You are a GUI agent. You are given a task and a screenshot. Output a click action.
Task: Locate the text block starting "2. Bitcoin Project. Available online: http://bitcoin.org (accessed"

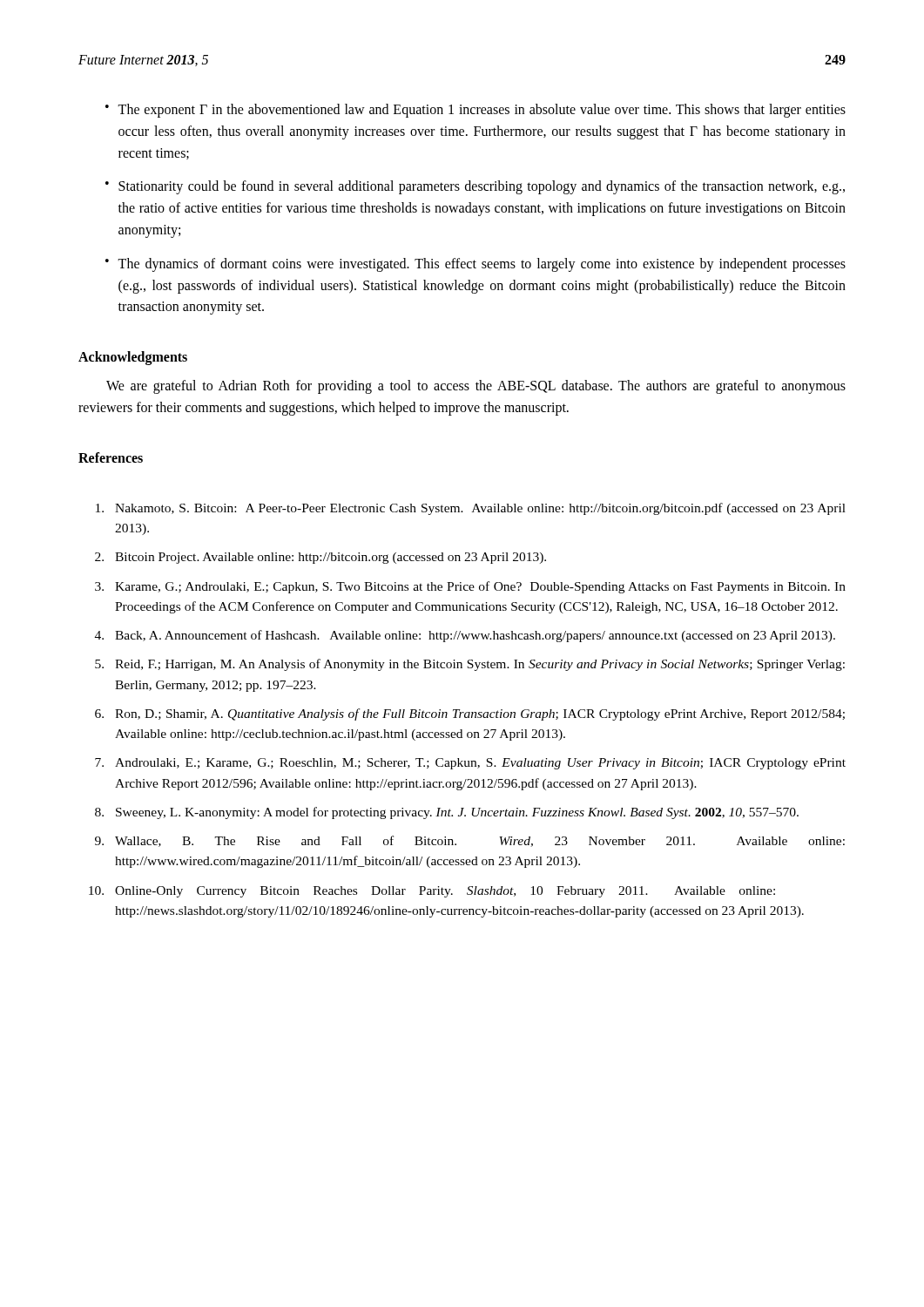tap(462, 557)
